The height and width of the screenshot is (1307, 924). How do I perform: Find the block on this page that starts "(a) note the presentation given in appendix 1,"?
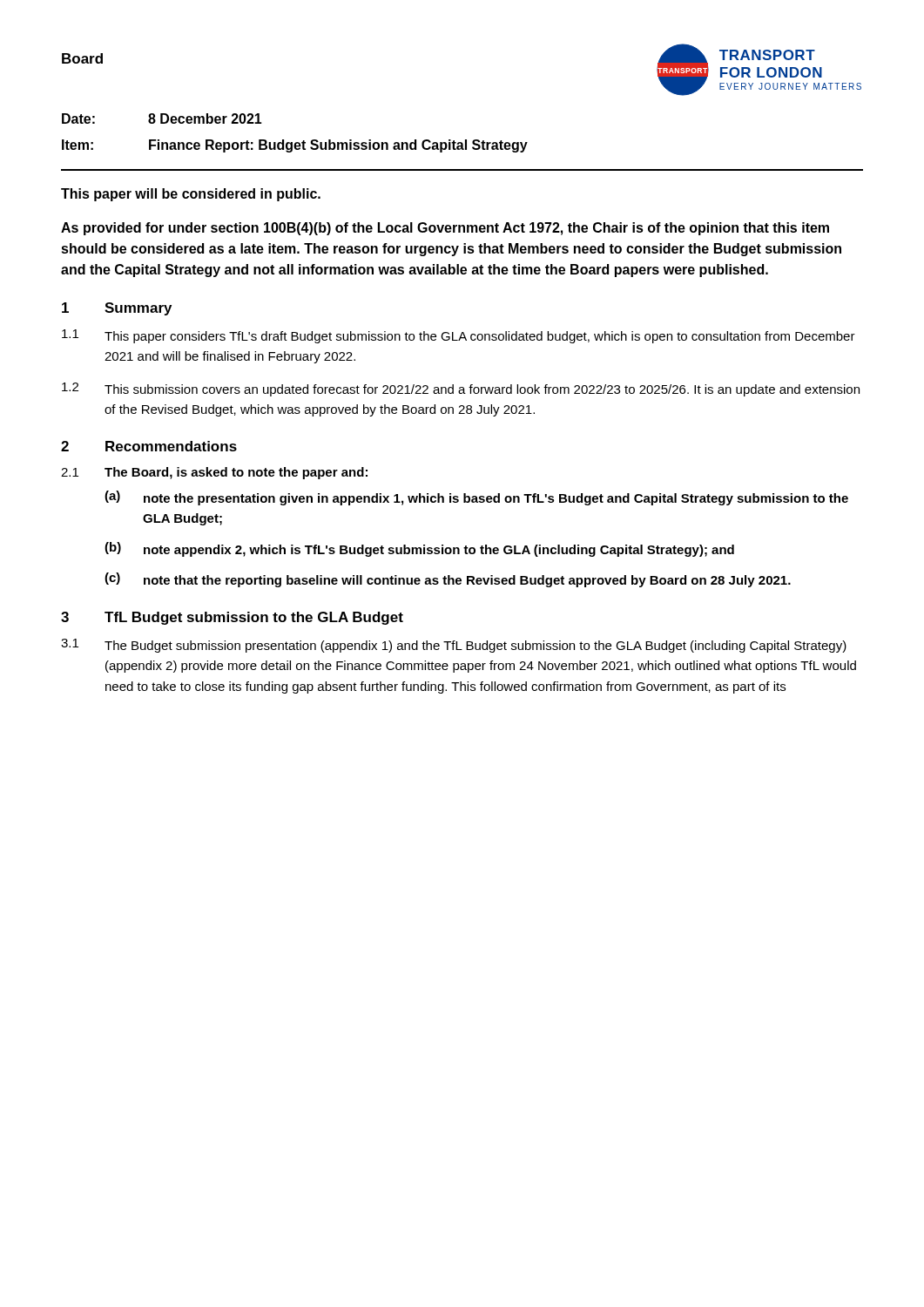(x=484, y=508)
